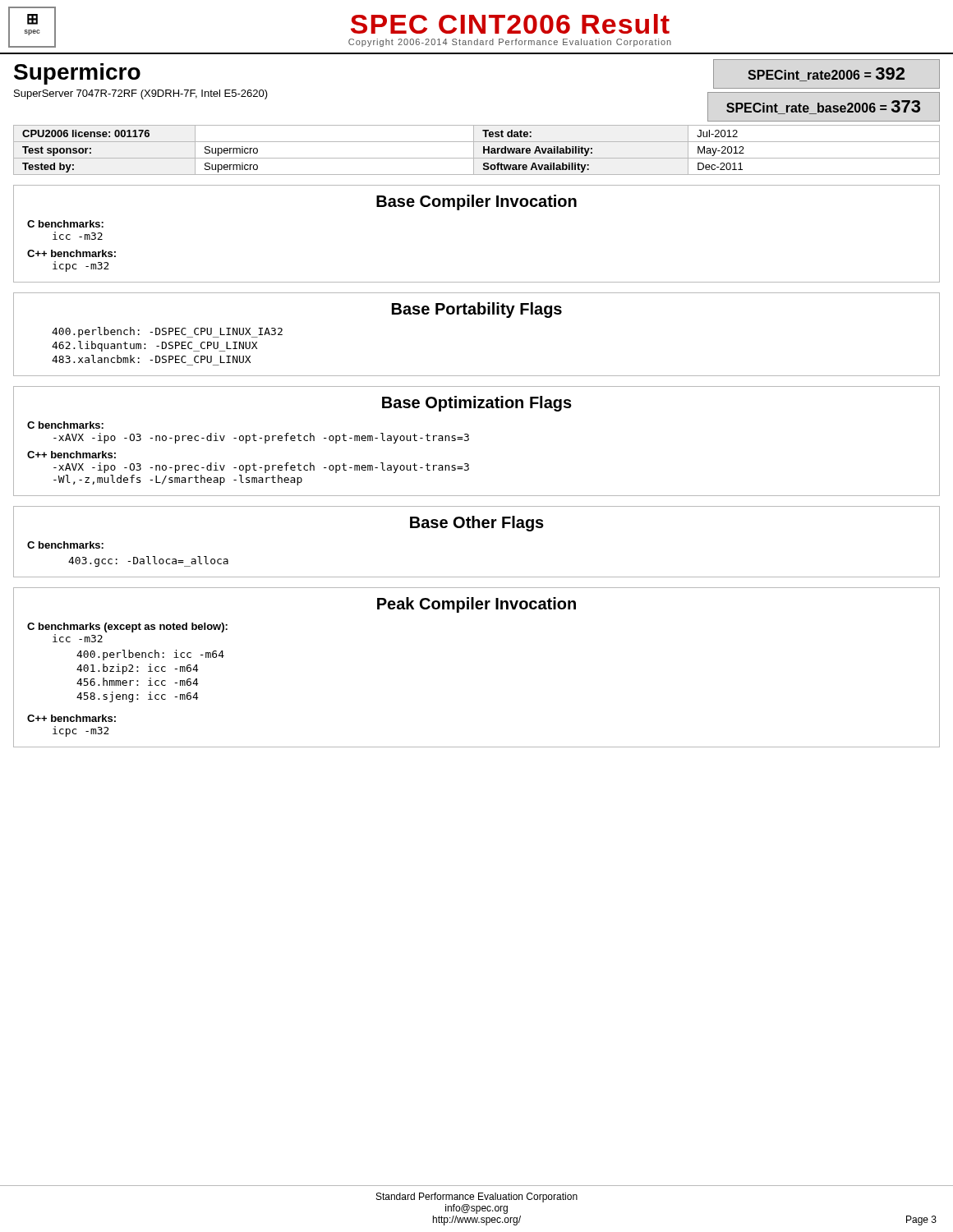Find the text that says "gcc: -Dalloca=_alloca"

click(x=149, y=561)
